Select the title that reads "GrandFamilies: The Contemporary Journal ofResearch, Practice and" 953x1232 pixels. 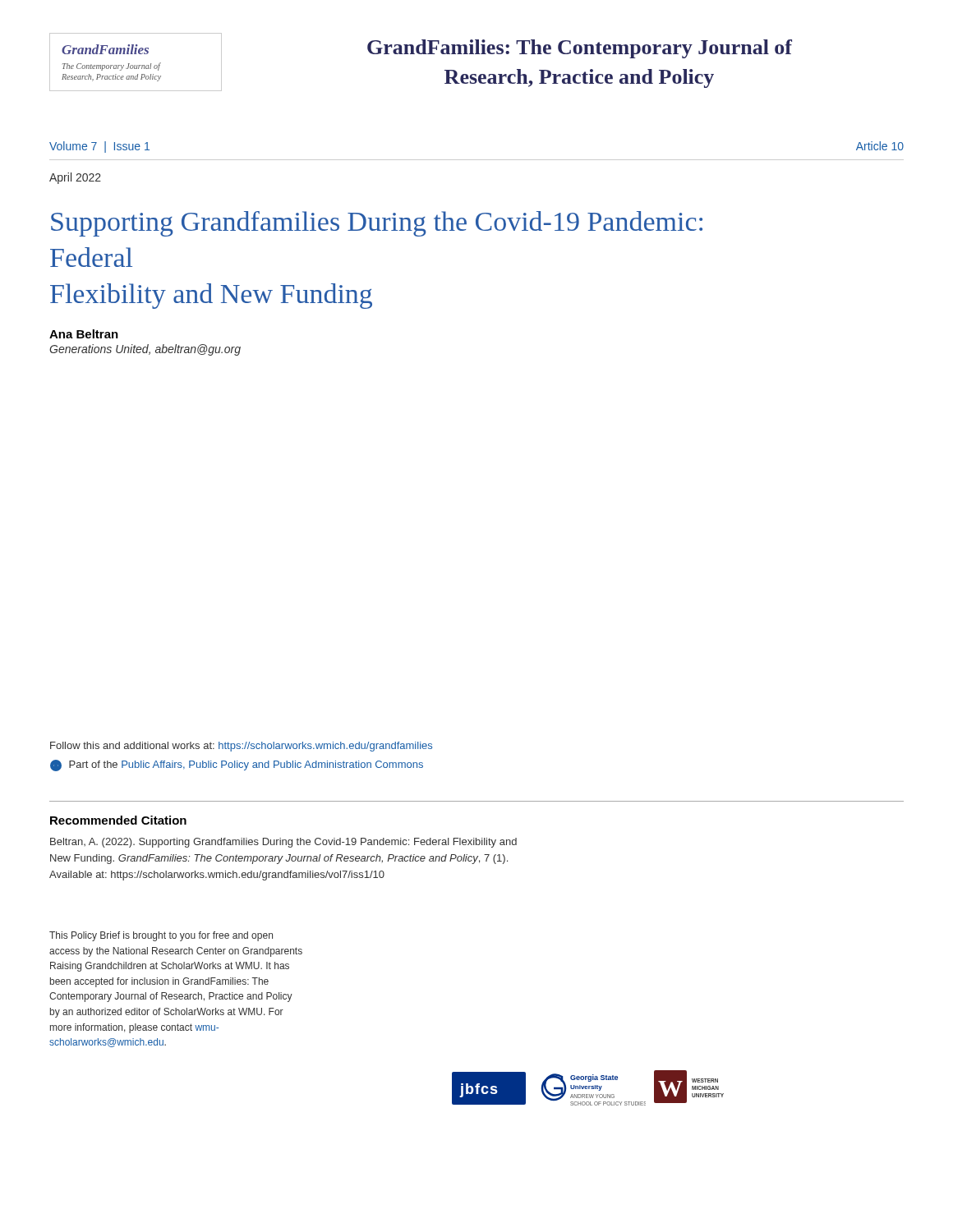point(579,63)
